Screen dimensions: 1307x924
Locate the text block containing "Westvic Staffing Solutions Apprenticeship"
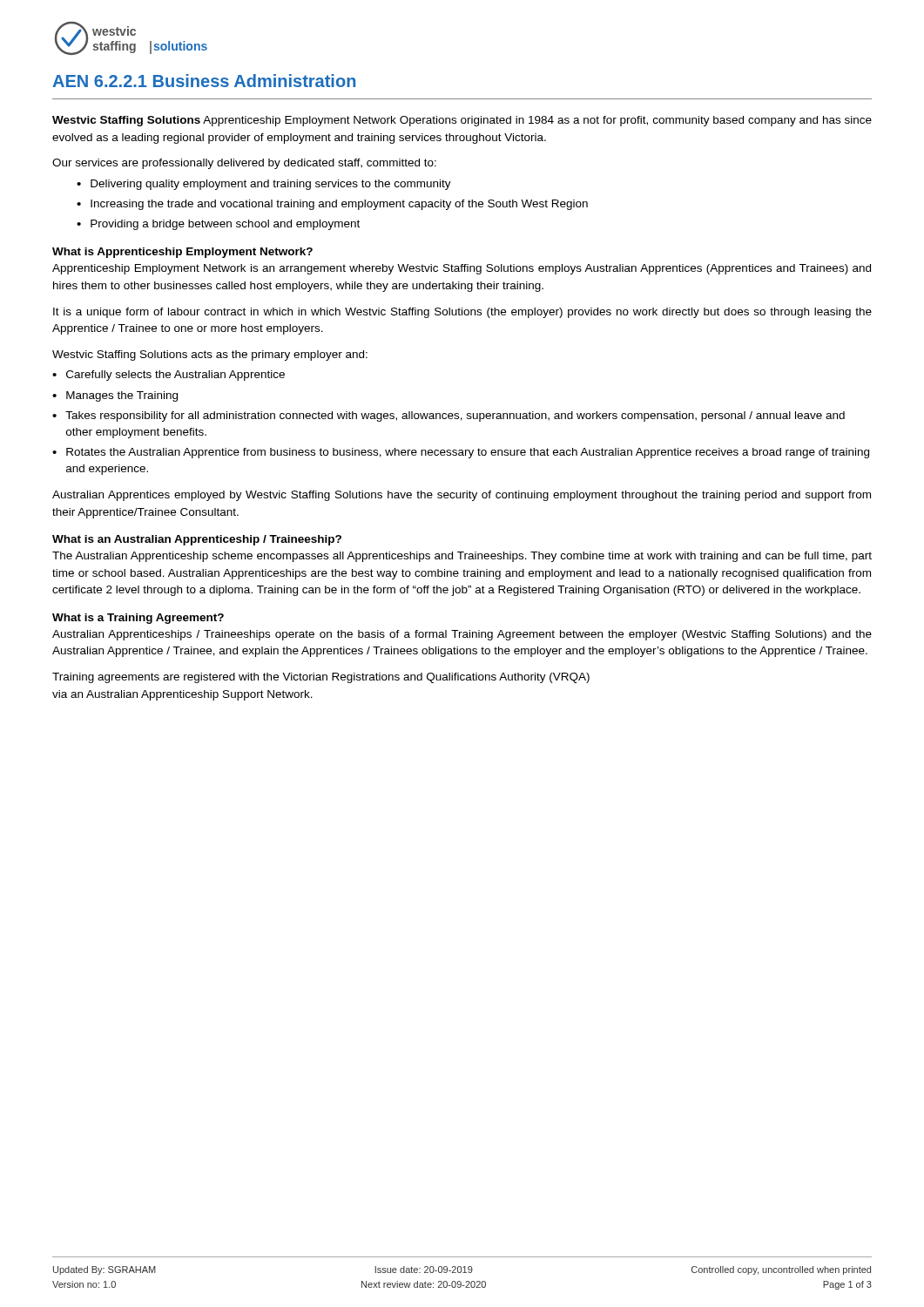pos(462,128)
